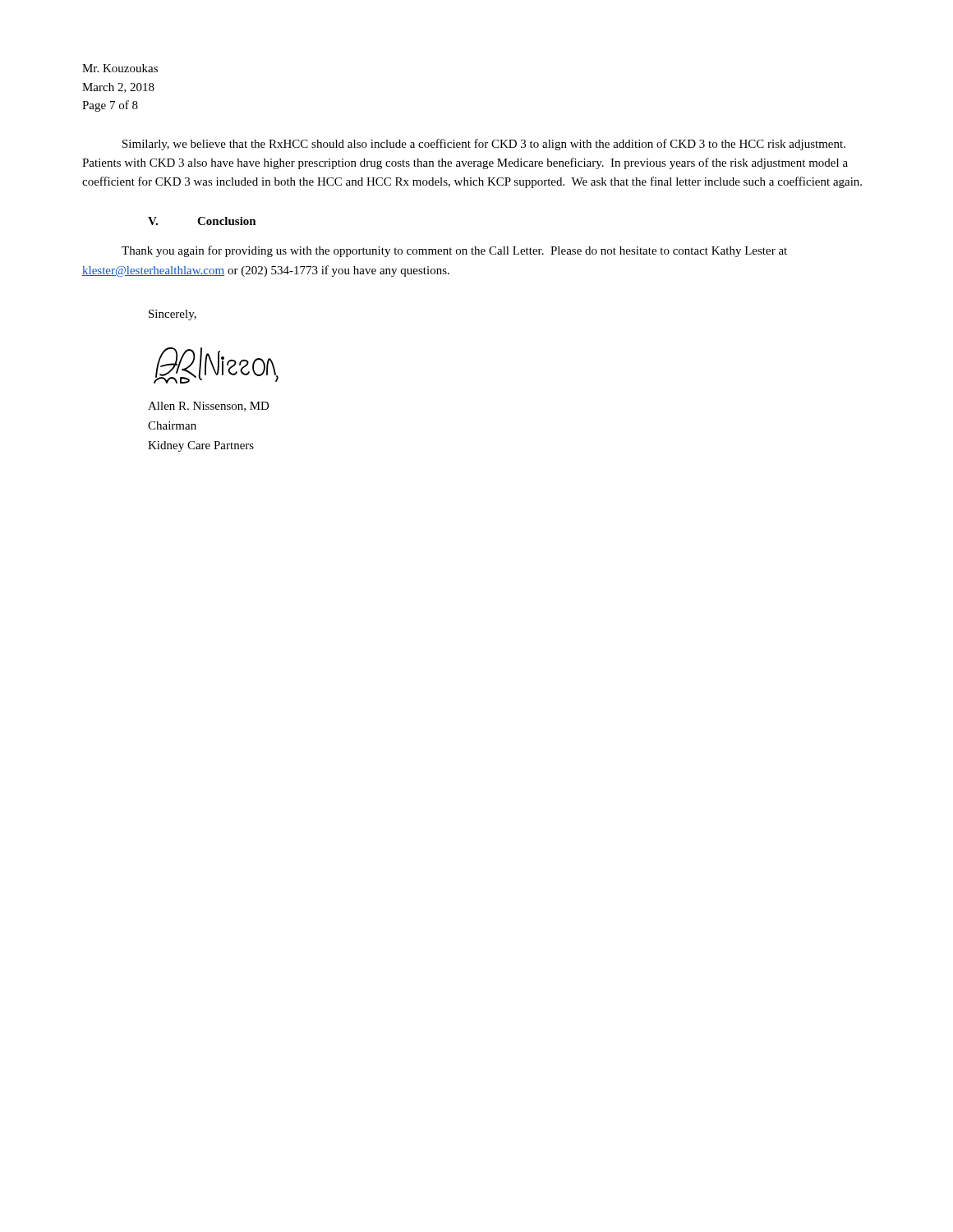The image size is (953, 1232).
Task: Point to the passage starting "Thank you again for"
Action: [435, 260]
